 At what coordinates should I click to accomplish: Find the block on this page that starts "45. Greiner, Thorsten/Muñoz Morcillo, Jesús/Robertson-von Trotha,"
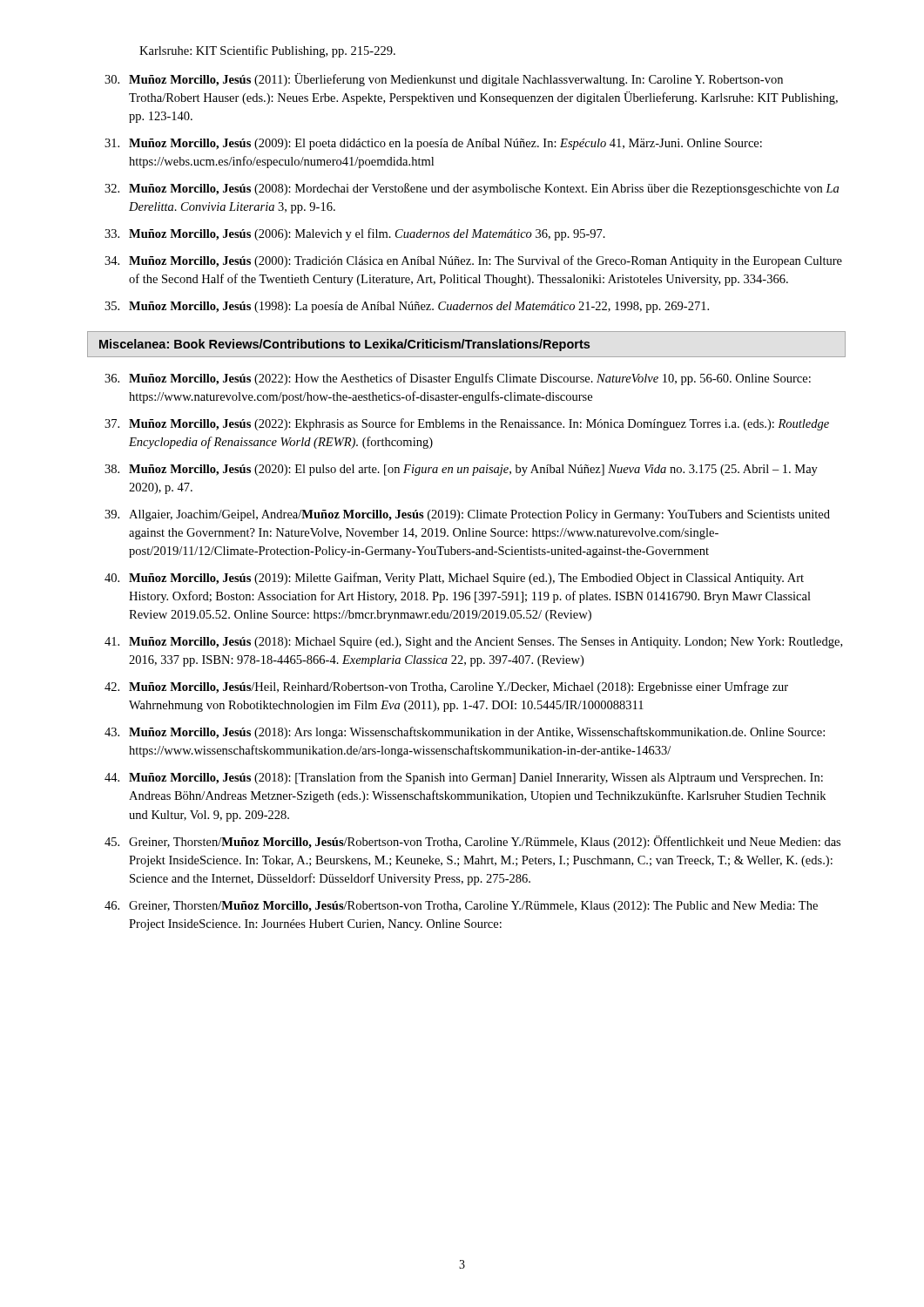click(466, 860)
